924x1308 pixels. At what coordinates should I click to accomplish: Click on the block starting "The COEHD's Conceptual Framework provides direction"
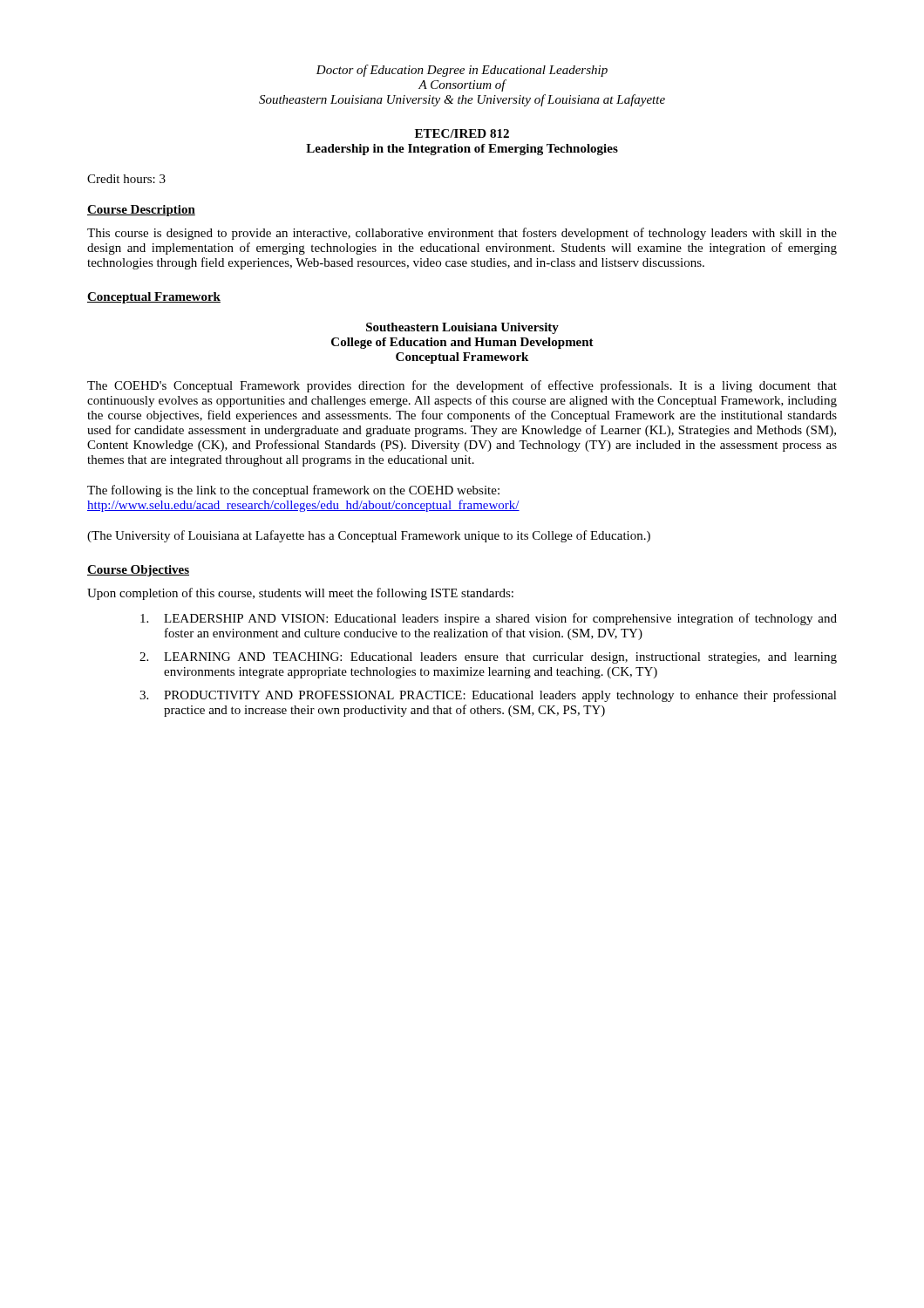462,422
